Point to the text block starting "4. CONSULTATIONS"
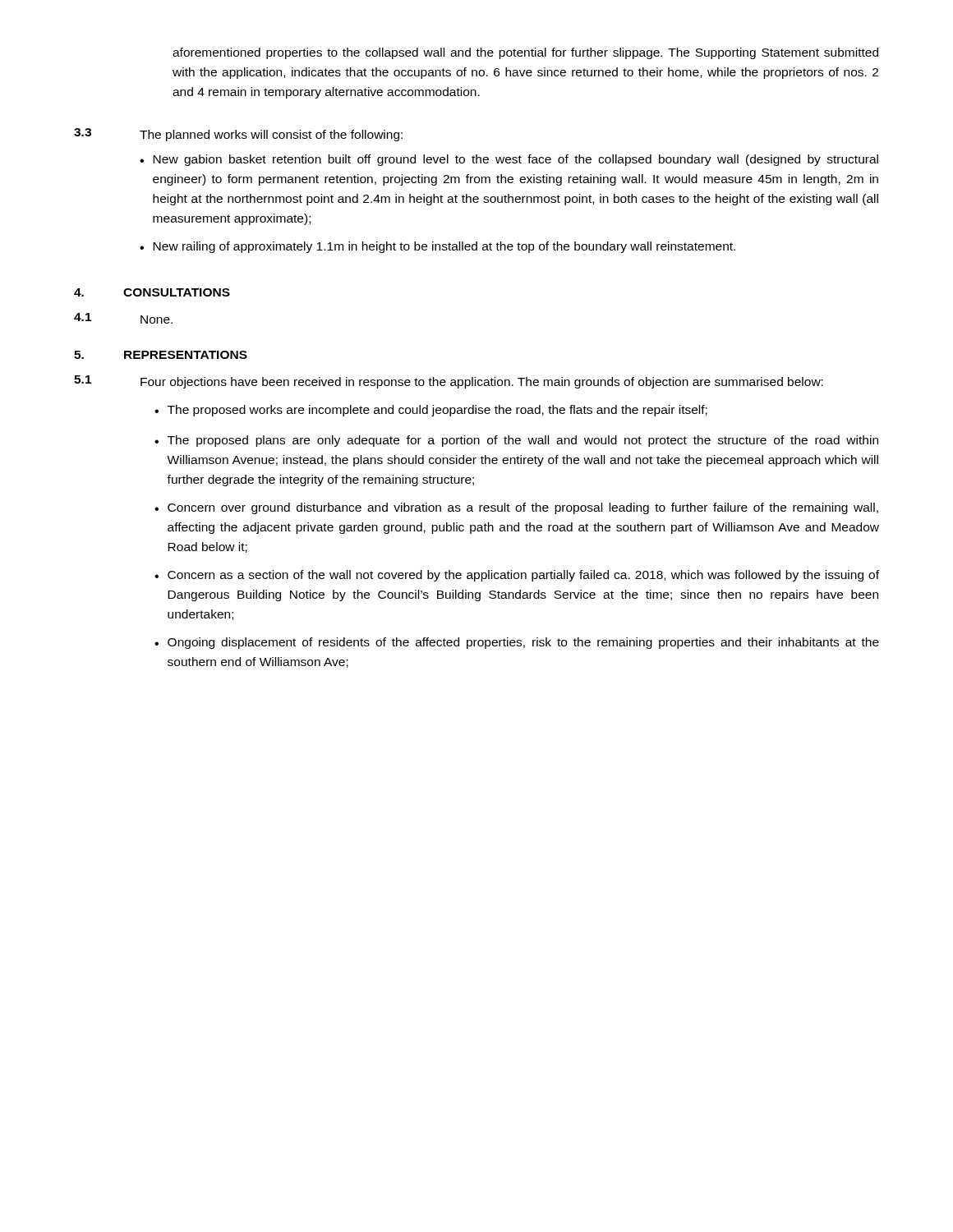953x1232 pixels. pos(152,292)
